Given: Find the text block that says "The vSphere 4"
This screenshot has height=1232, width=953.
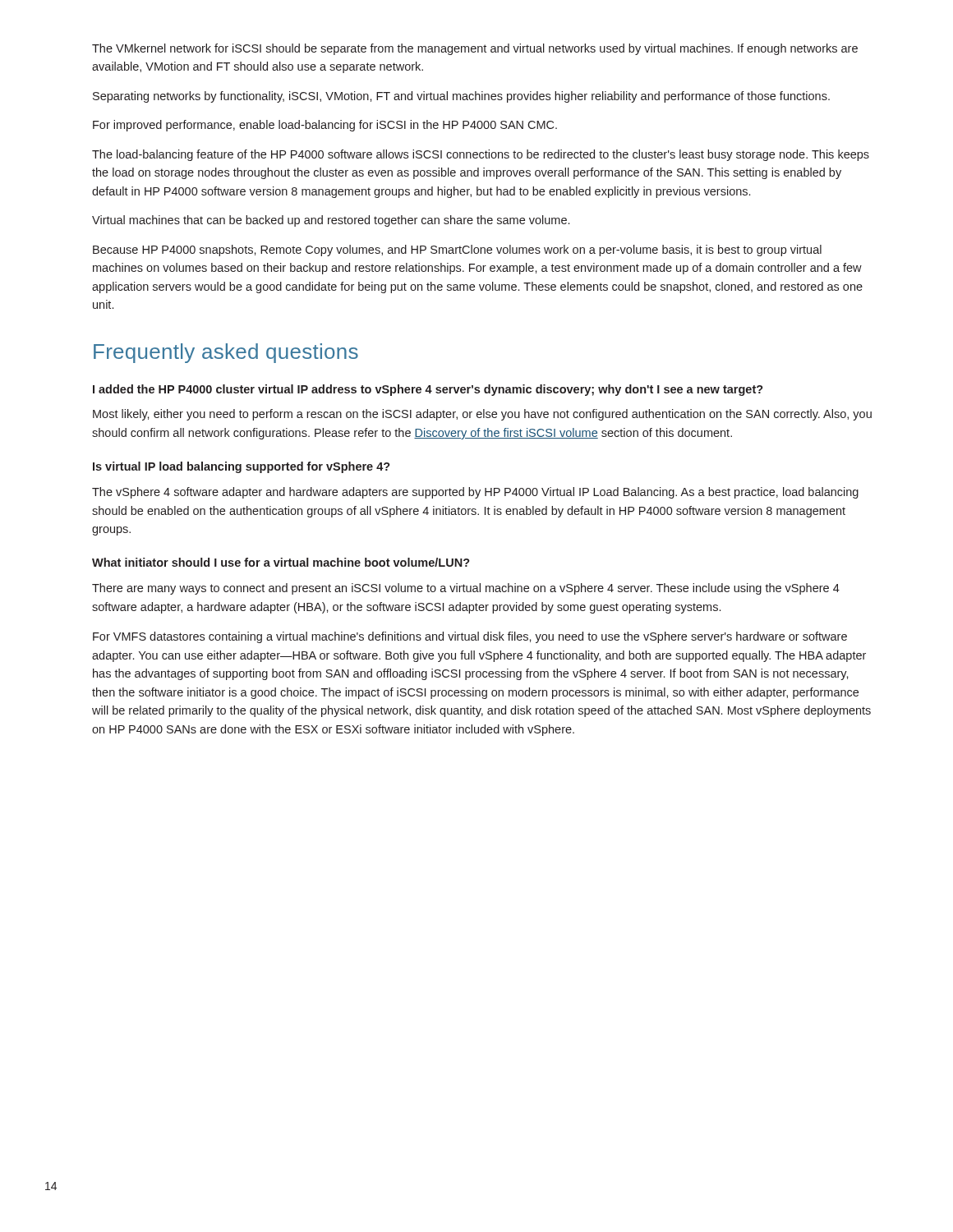Looking at the screenshot, I should [475, 510].
